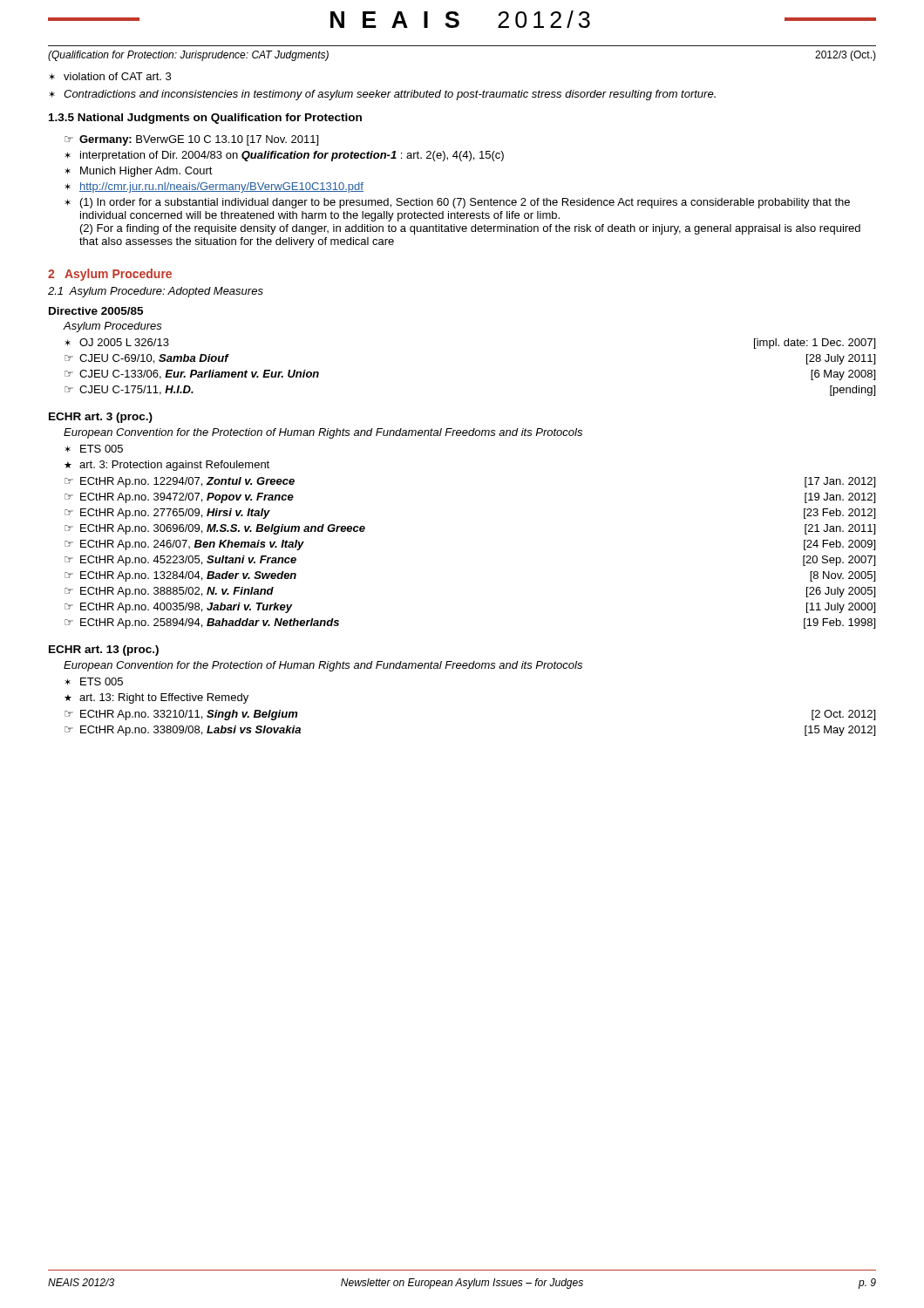This screenshot has width=924, height=1308.
Task: Click where it says "ECHR art. 3 (proc.)"
Action: 100,416
